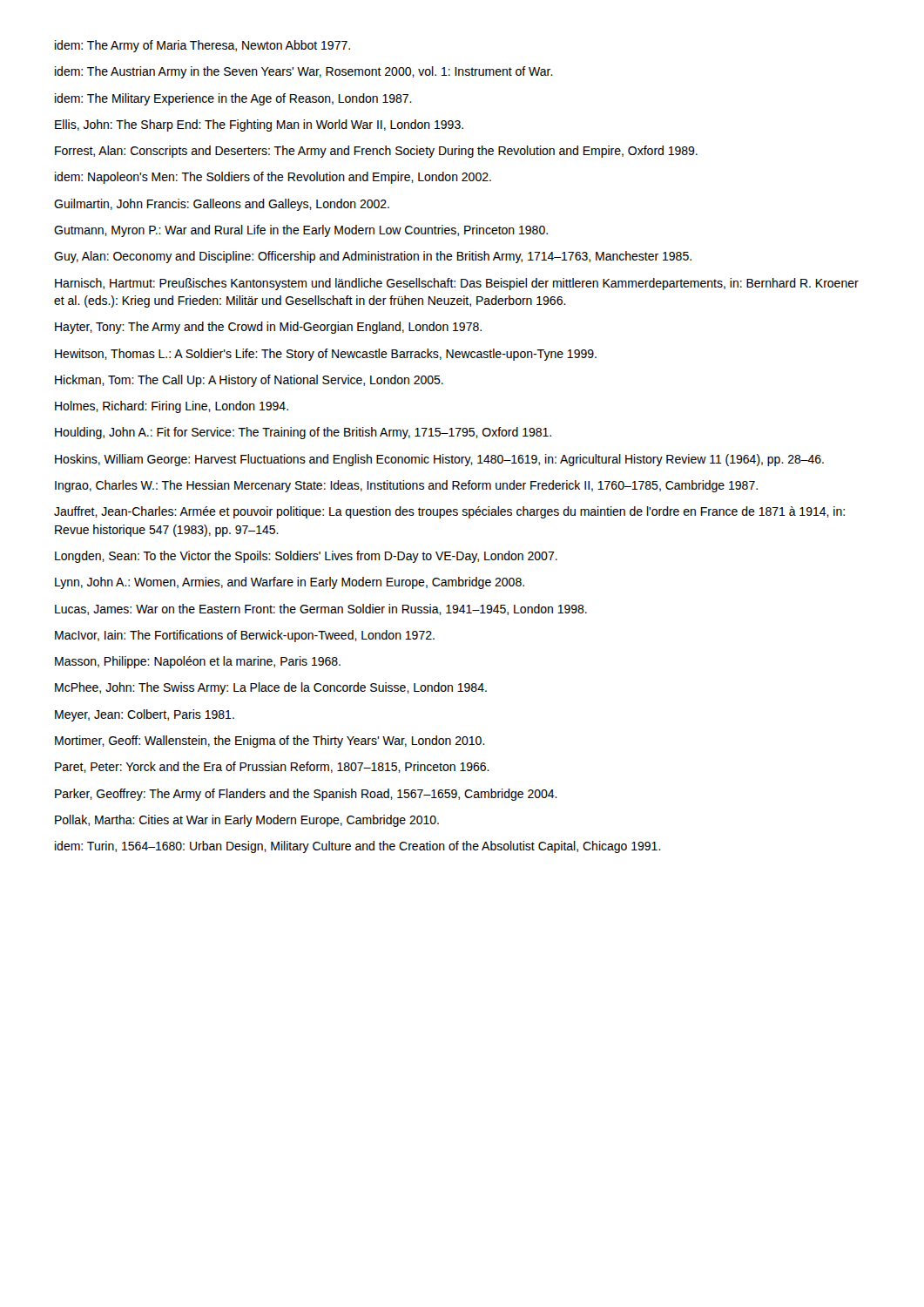The image size is (924, 1307).
Task: Select the text starting "Ingrao, Charles W.: The Hessian Mercenary"
Action: tap(406, 485)
